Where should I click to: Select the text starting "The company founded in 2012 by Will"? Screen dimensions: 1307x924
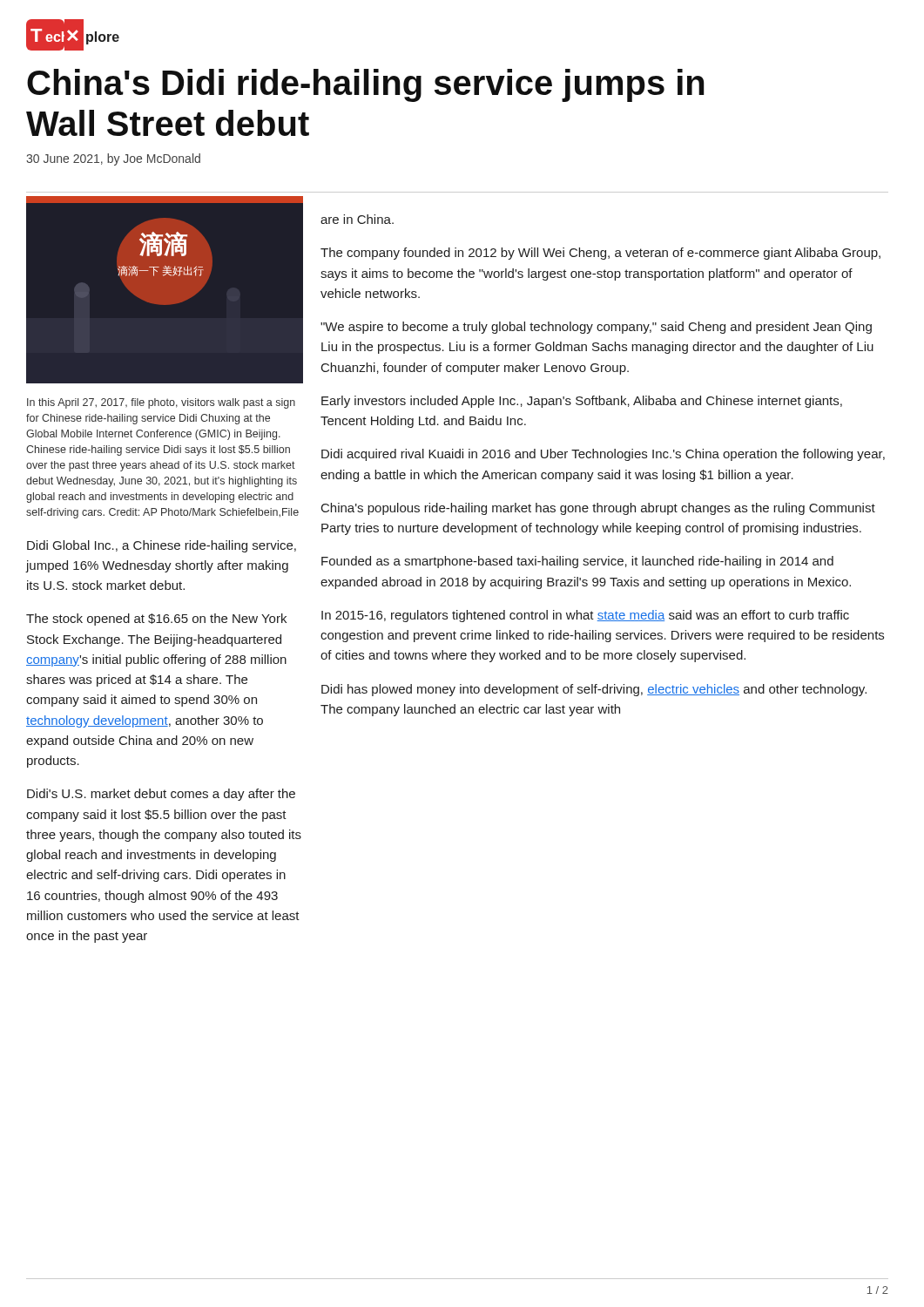point(604,273)
